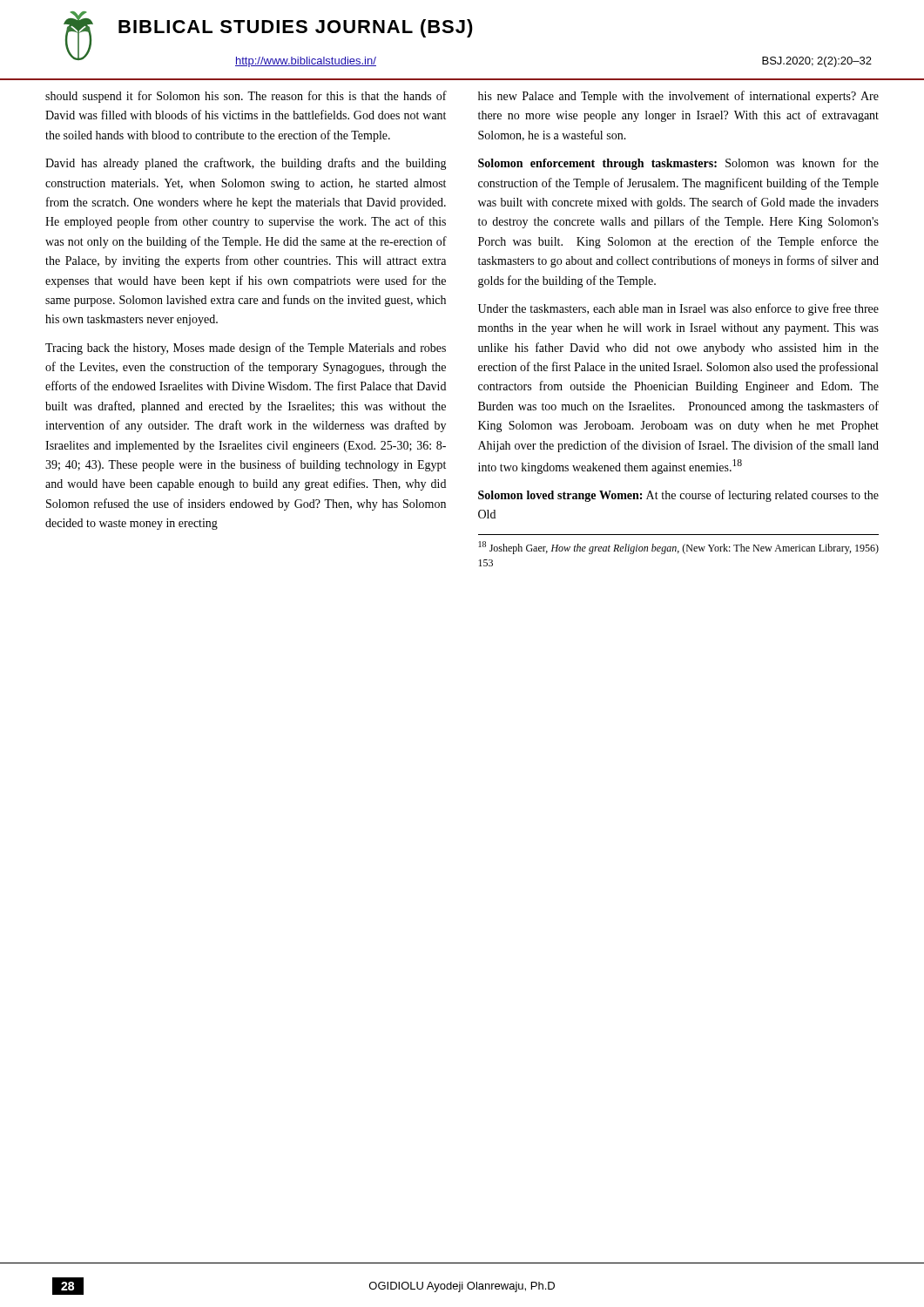Viewport: 924px width, 1307px height.
Task: Locate the text block with the text "Solomon loved strange Women: At the course"
Action: (x=678, y=506)
